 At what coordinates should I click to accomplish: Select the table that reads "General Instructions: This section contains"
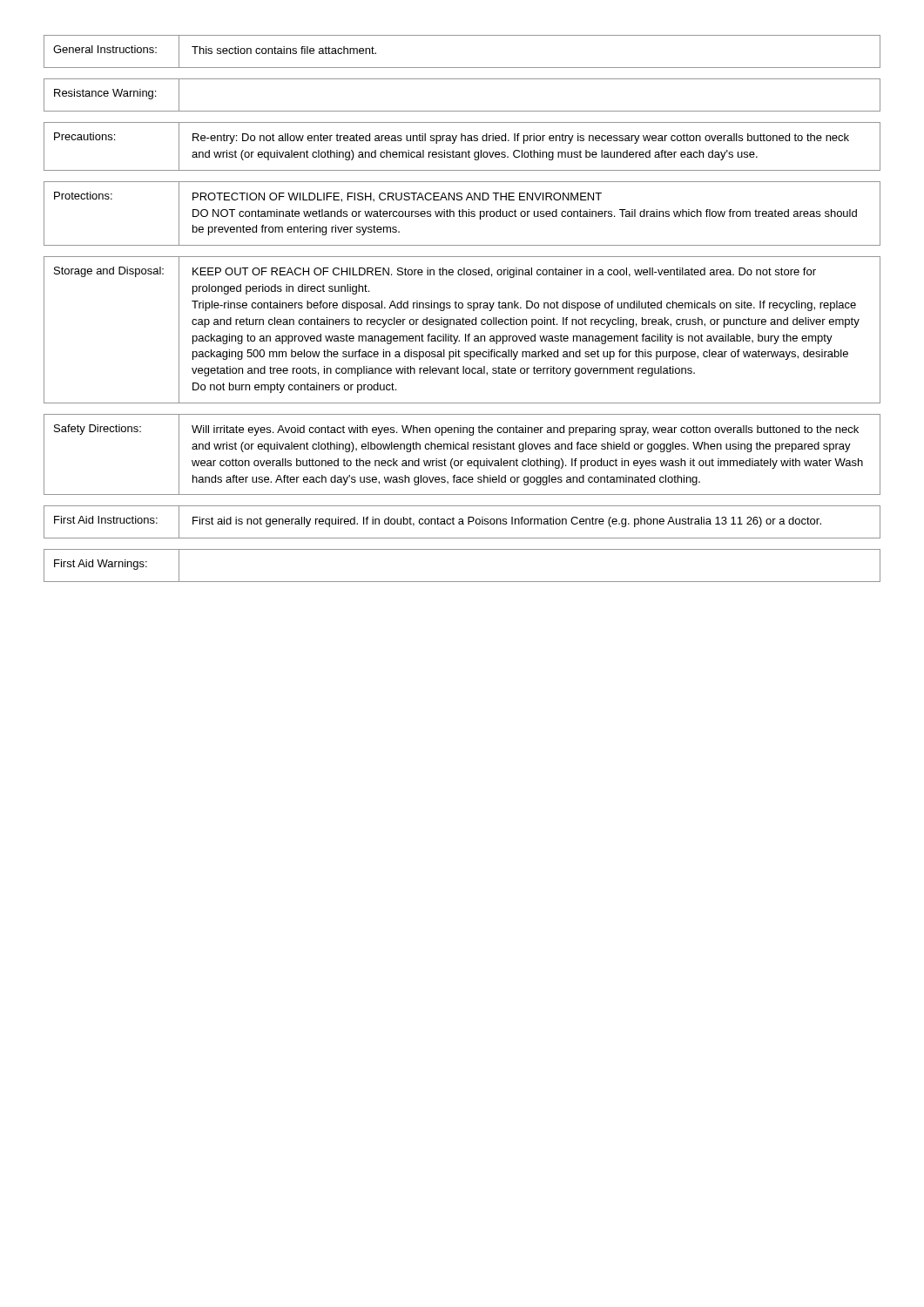click(x=462, y=51)
